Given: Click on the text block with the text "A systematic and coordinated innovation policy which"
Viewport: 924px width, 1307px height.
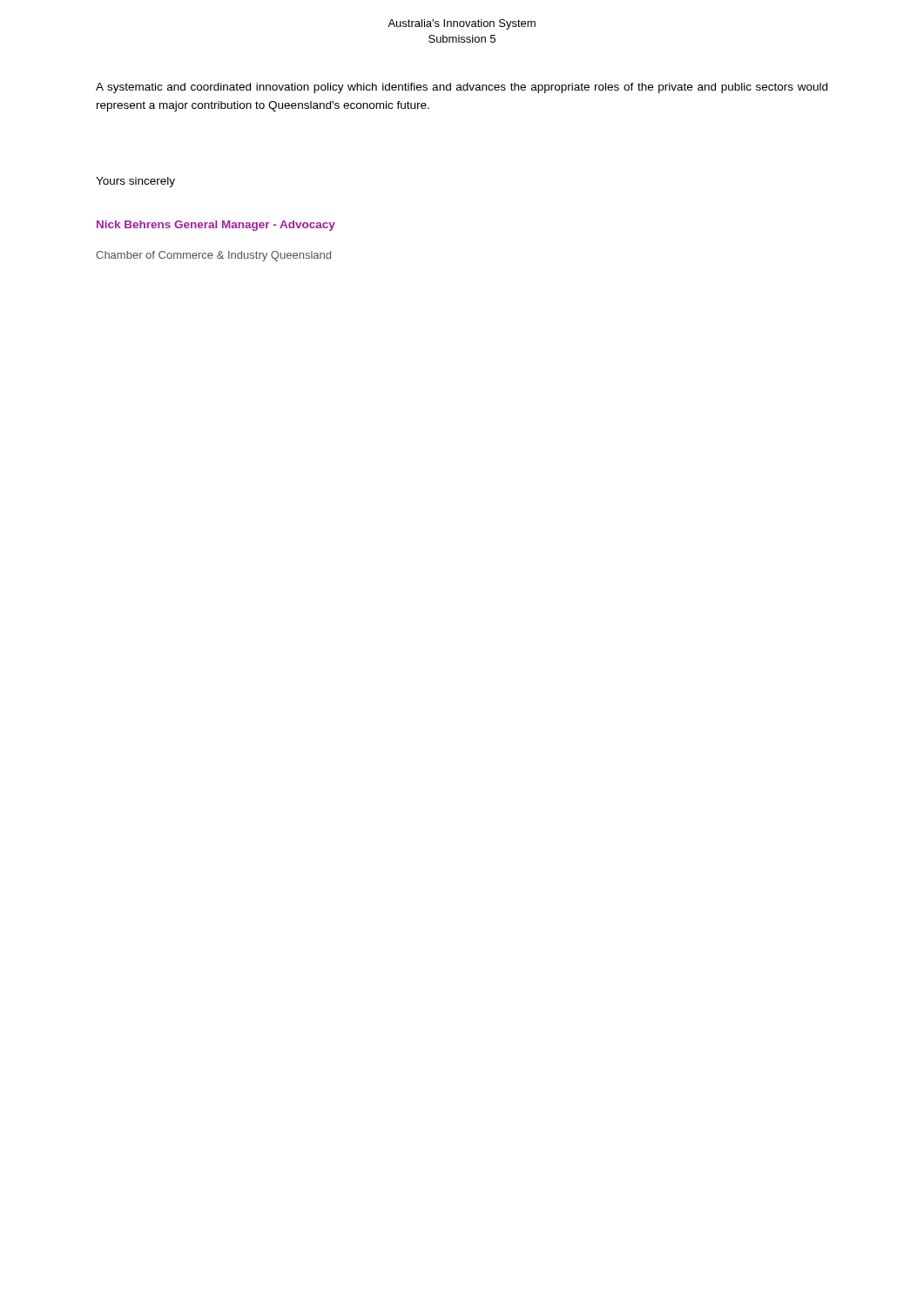Looking at the screenshot, I should [462, 96].
